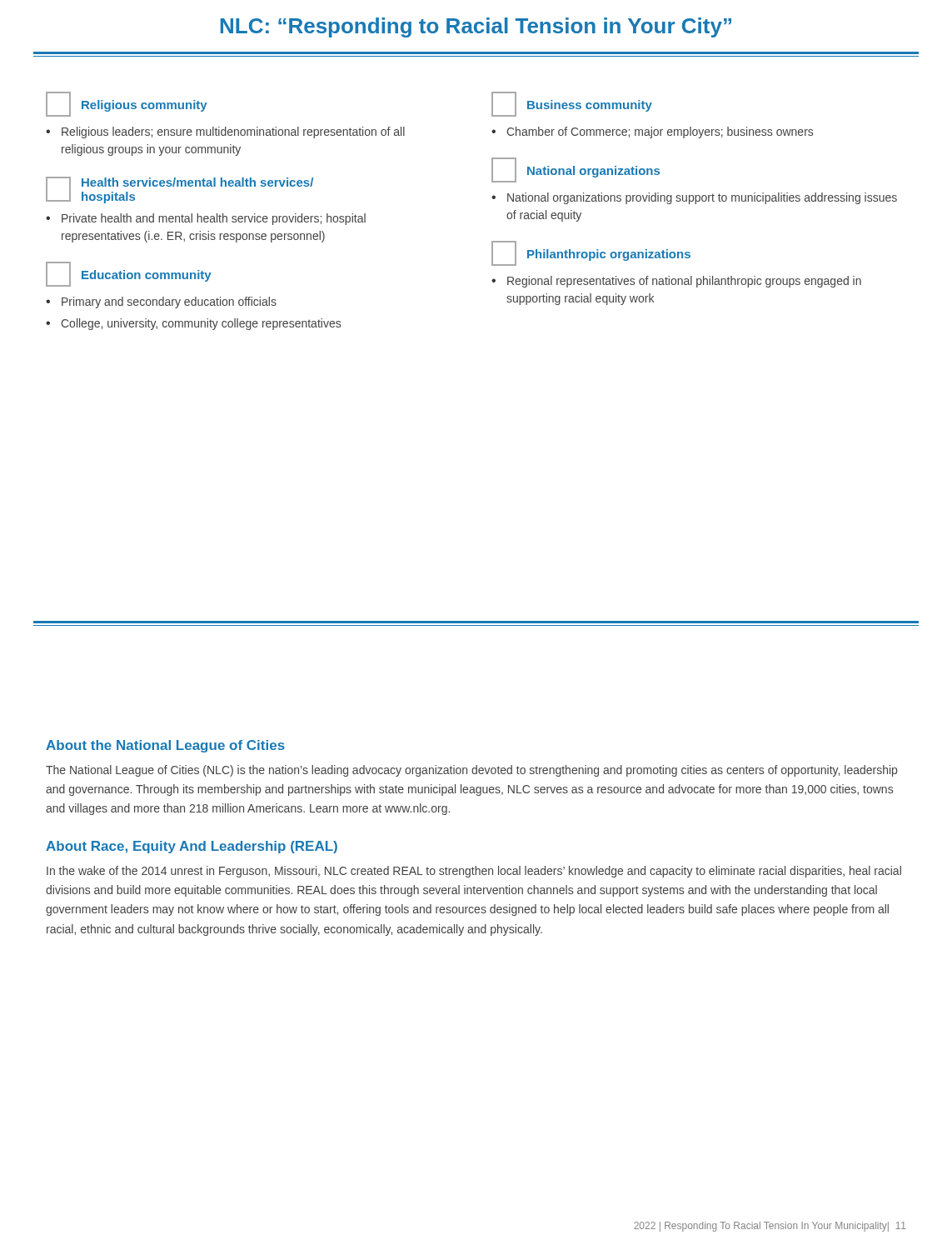Locate the section header that opens with "About the National League"
The height and width of the screenshot is (1250, 952).
[165, 746]
